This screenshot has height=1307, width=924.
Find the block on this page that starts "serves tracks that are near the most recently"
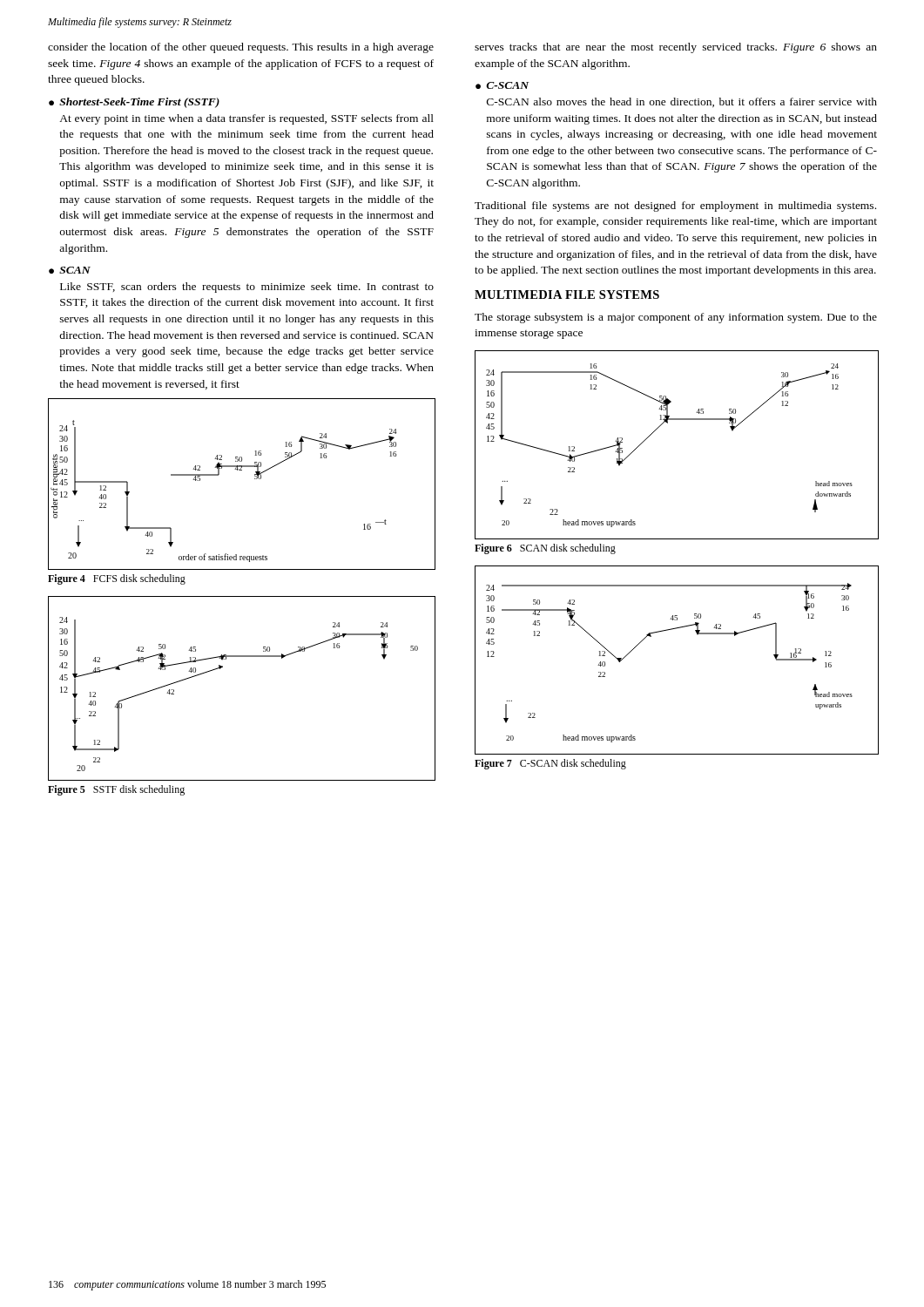676,55
